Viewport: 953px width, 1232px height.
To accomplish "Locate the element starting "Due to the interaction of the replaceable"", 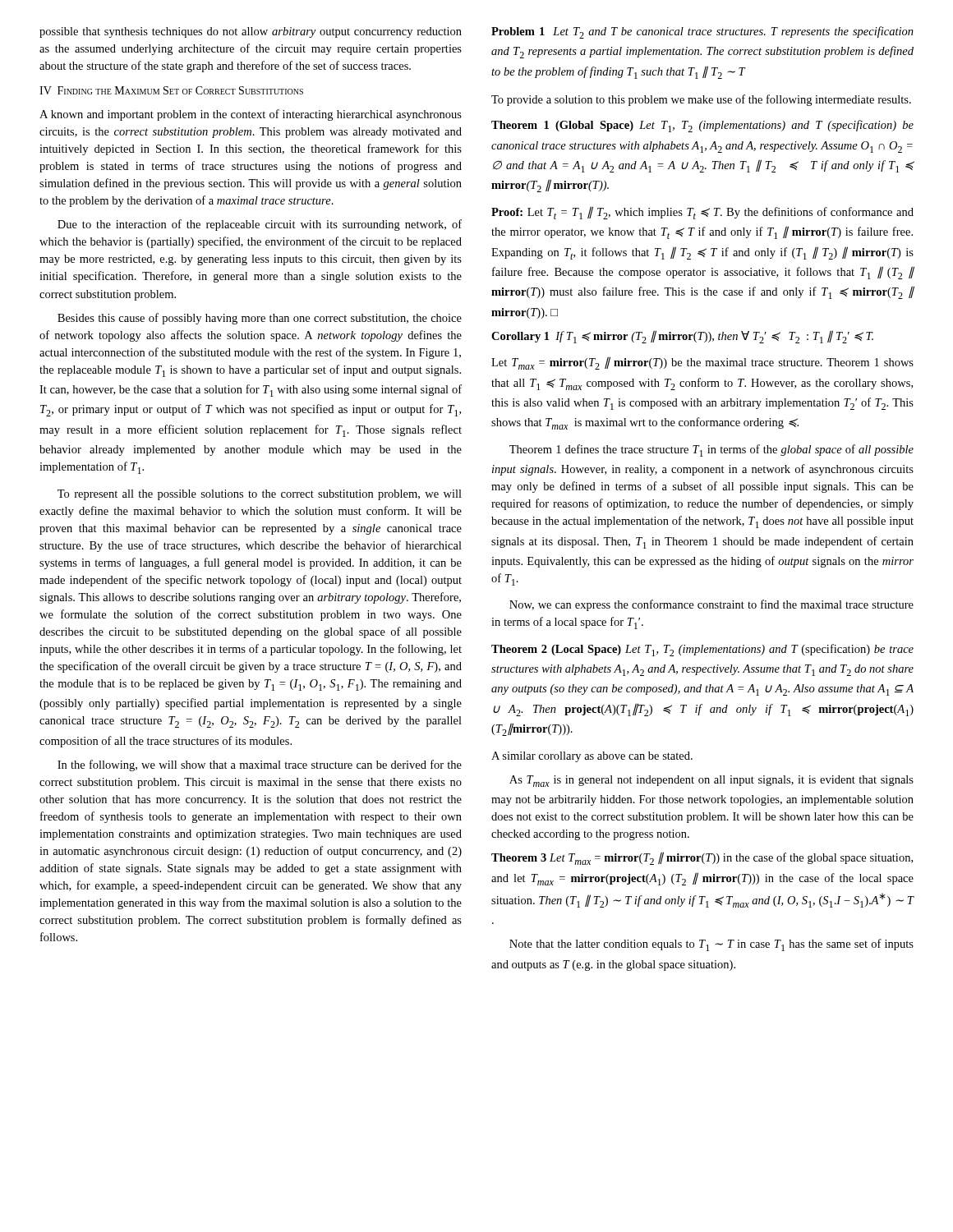I will click(251, 260).
